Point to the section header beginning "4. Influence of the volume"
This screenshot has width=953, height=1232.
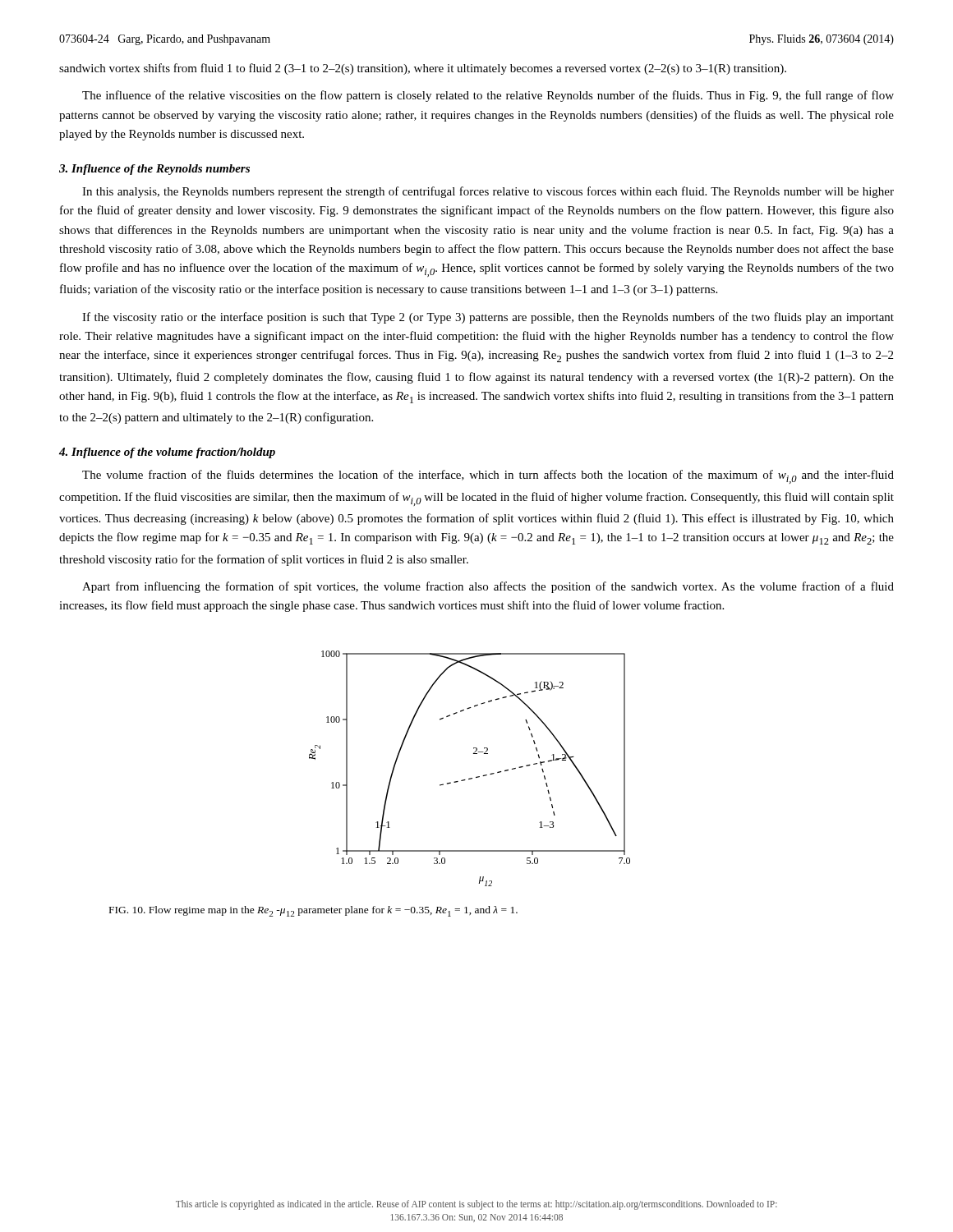[167, 452]
